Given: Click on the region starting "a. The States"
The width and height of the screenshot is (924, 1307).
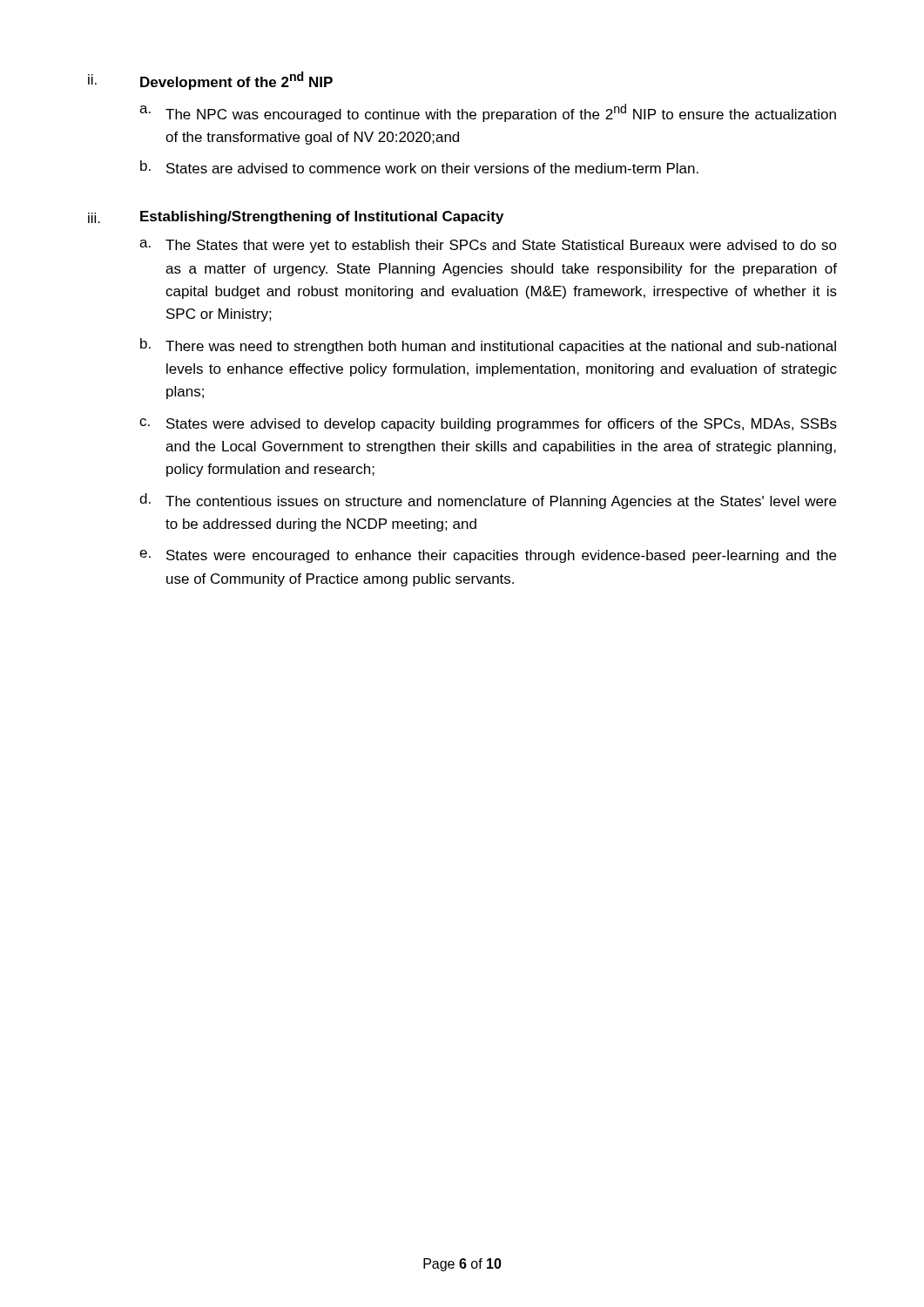Looking at the screenshot, I should point(488,281).
